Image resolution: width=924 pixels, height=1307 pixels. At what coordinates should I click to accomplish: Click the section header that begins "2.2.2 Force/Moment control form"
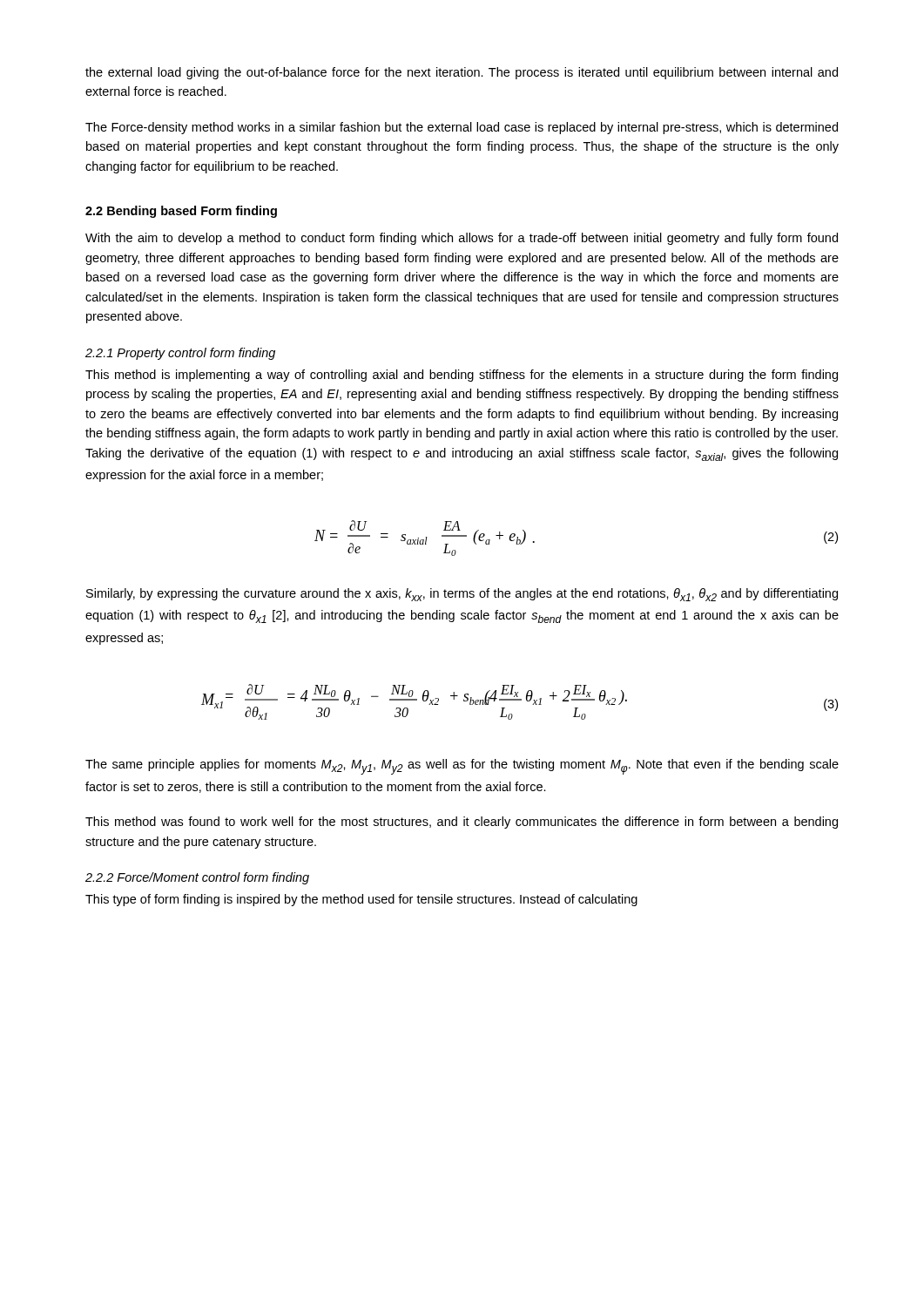click(197, 878)
